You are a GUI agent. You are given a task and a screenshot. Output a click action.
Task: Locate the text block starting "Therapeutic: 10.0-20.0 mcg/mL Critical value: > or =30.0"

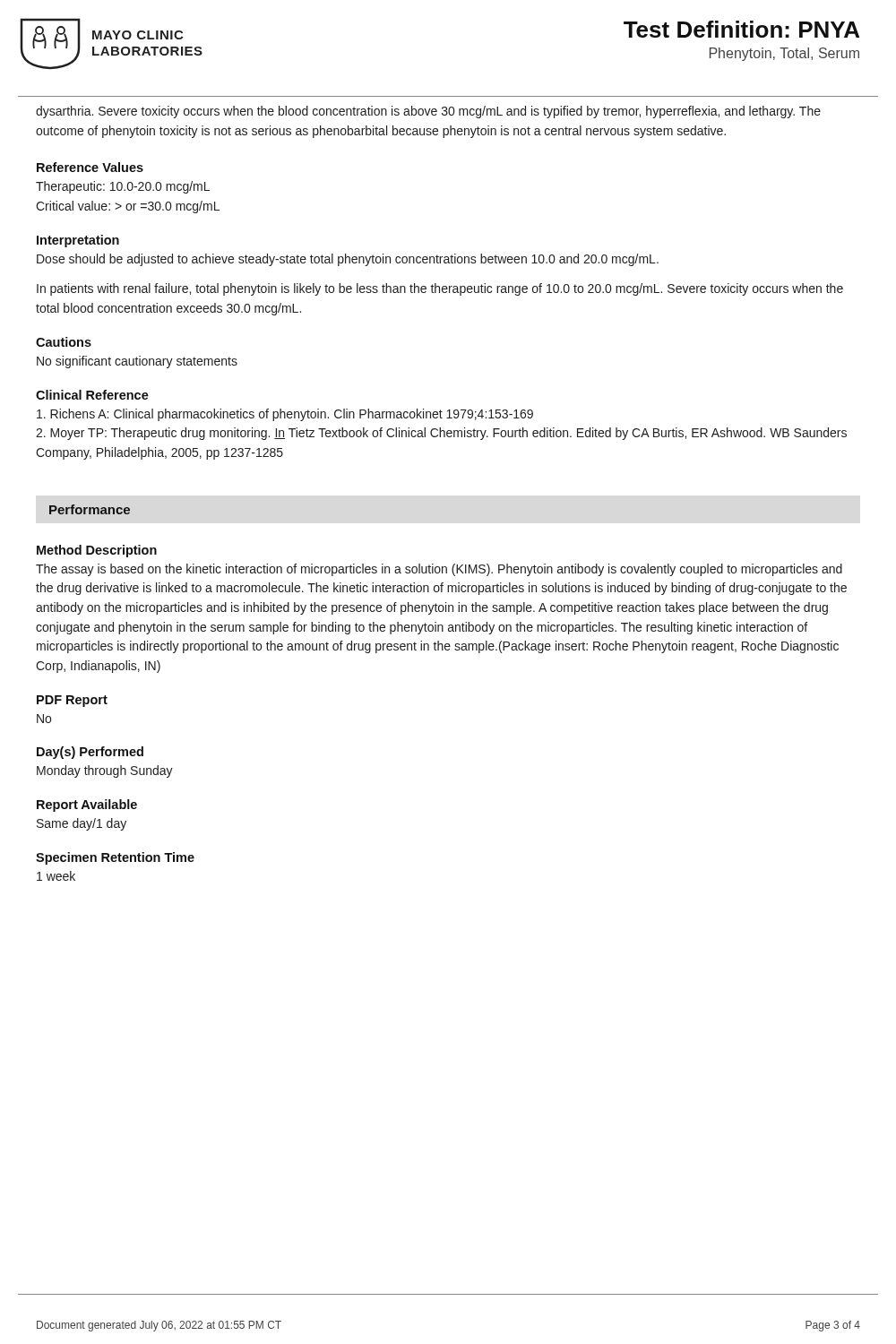[128, 196]
